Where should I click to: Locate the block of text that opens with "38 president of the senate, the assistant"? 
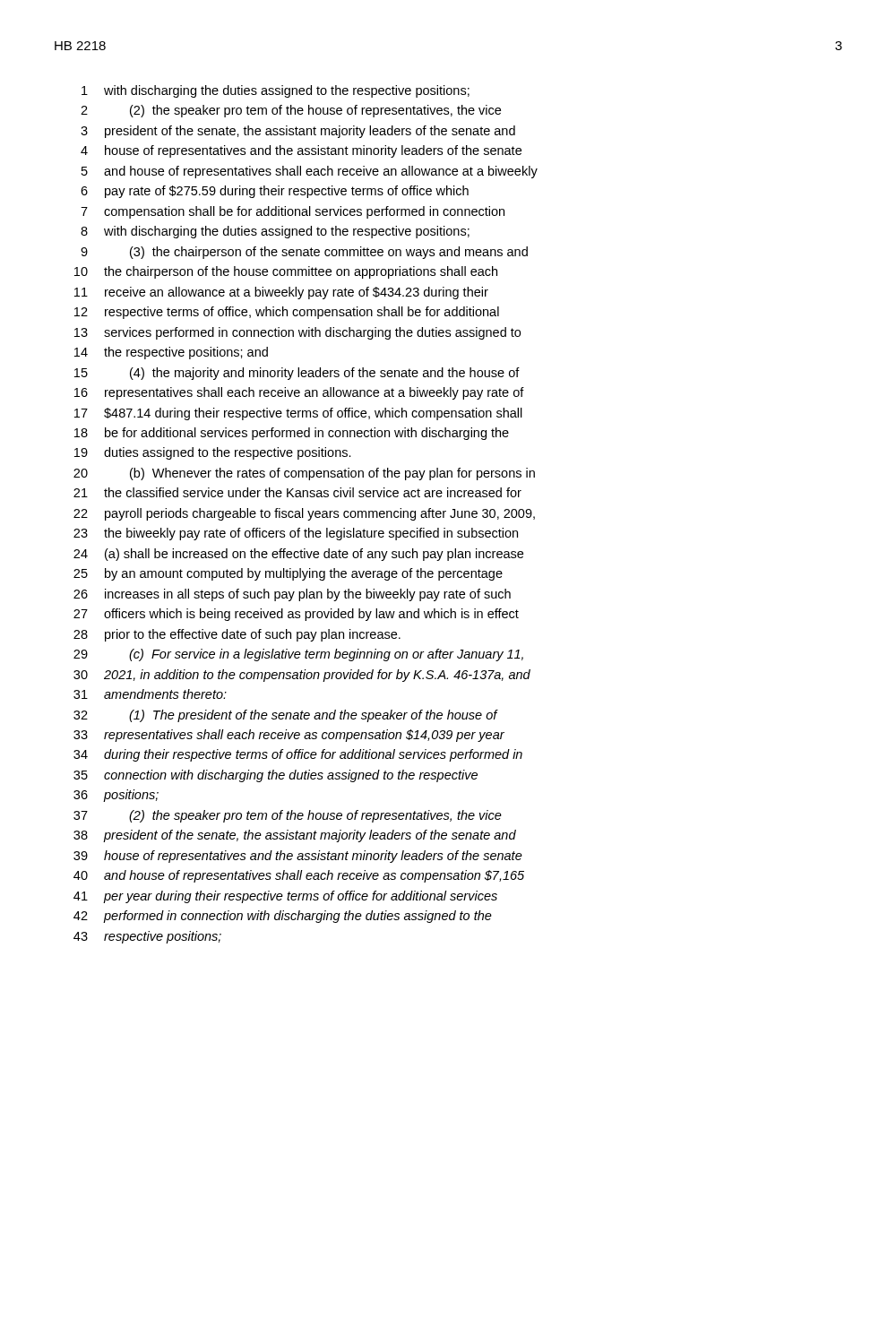tap(448, 836)
